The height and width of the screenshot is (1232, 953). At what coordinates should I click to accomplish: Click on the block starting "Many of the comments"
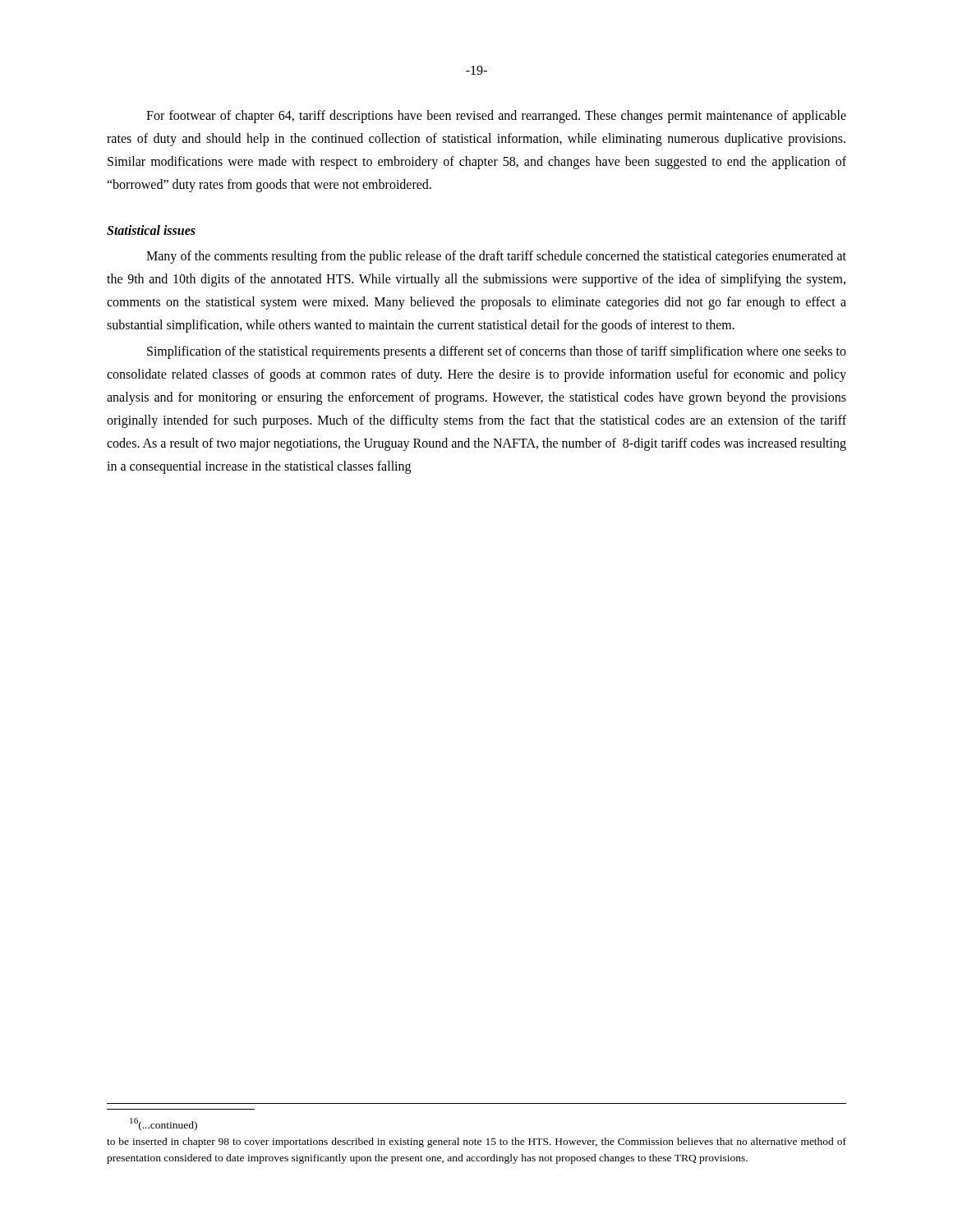pyautogui.click(x=476, y=291)
